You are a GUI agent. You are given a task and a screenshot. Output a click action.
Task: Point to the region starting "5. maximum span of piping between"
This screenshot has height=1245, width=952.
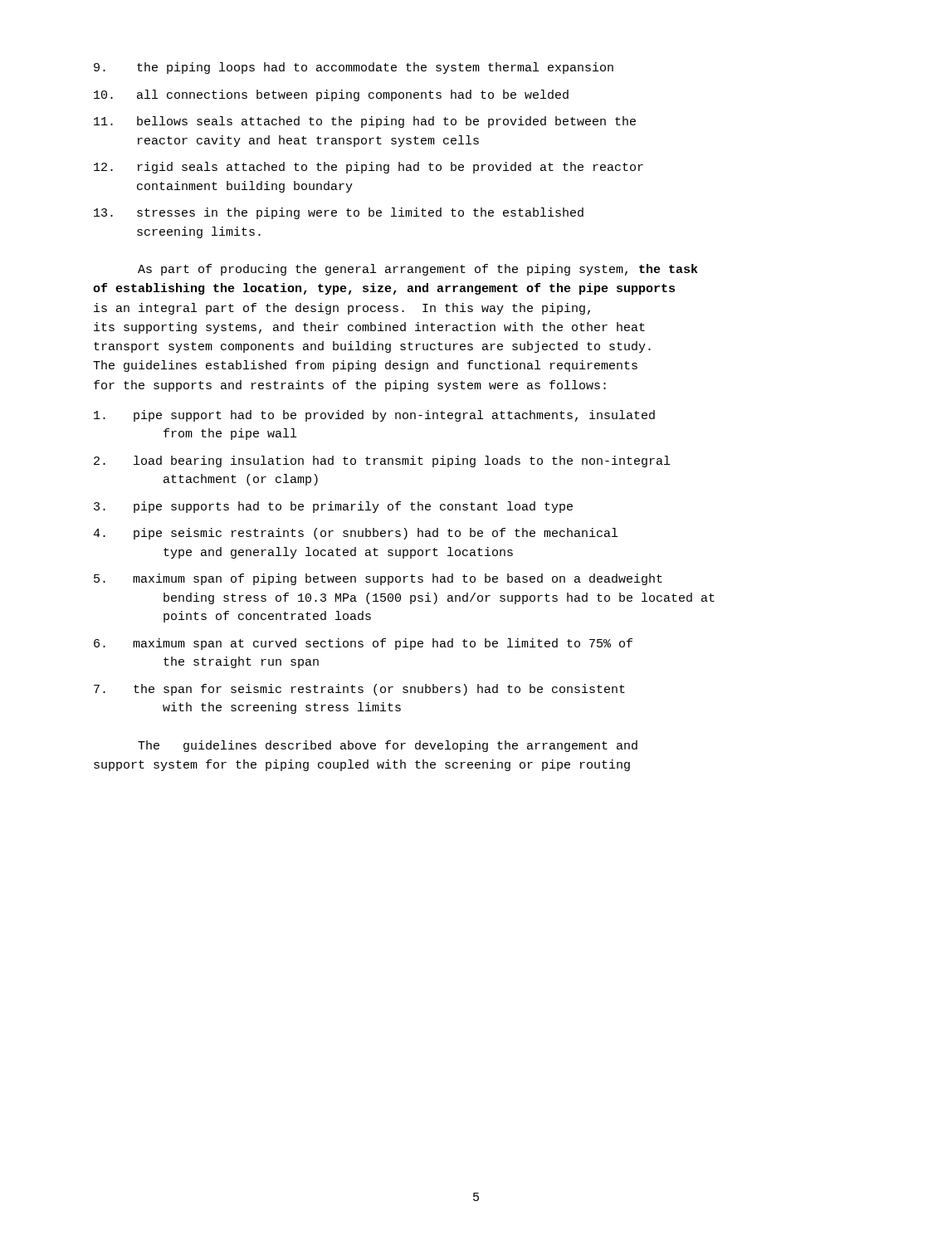[489, 599]
